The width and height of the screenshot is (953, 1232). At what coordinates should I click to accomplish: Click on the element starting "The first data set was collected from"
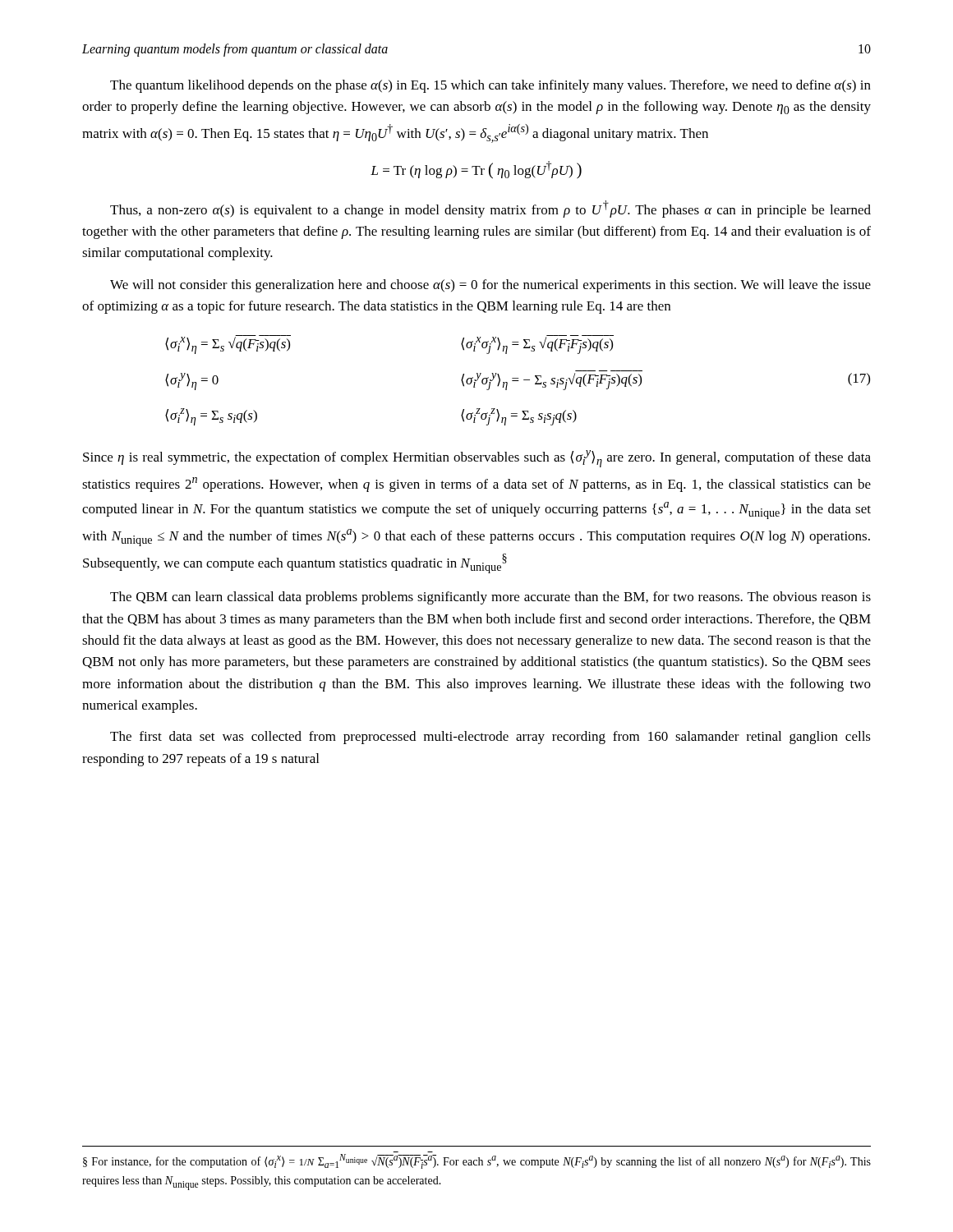point(476,748)
